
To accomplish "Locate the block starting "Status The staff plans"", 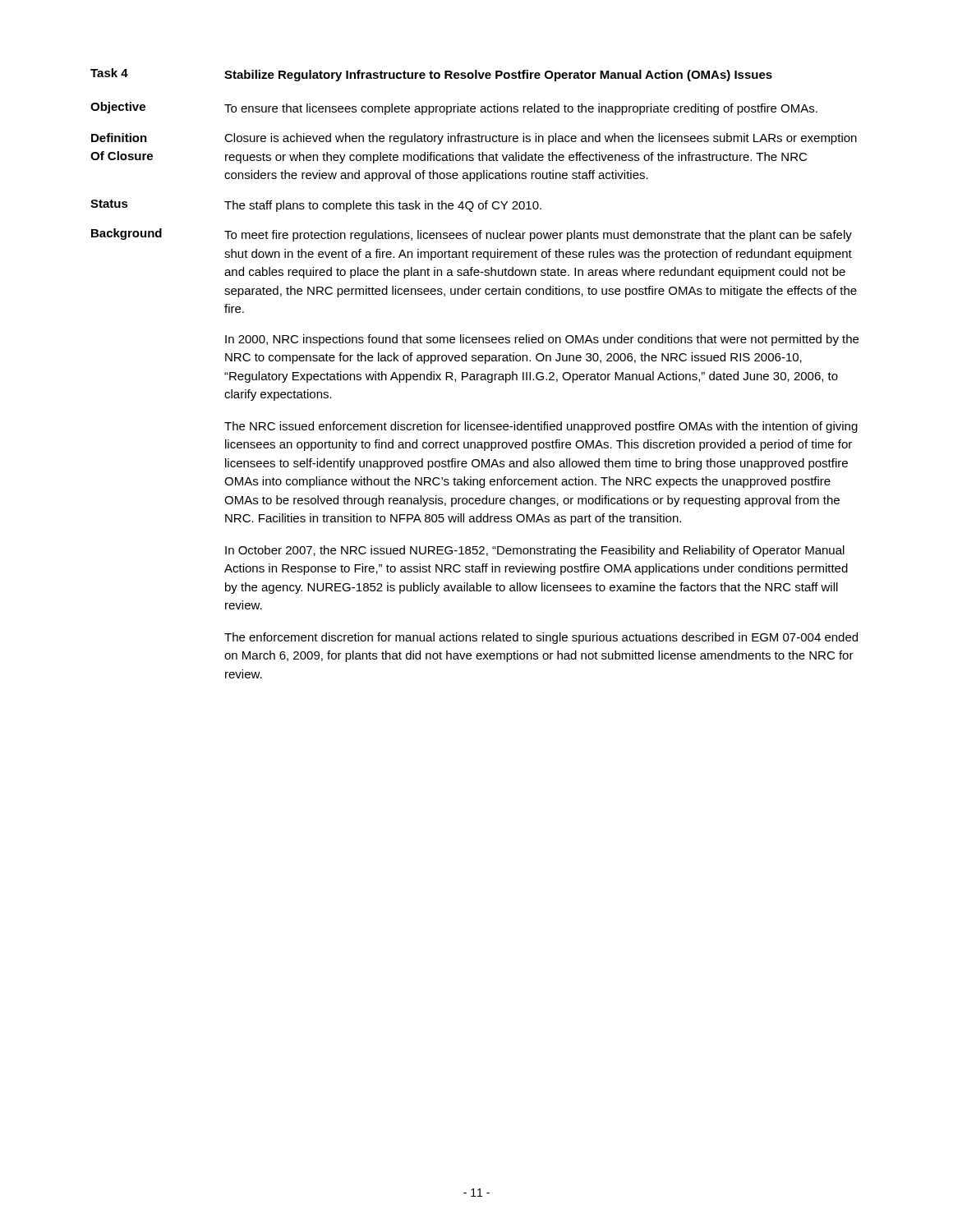I will [x=476, y=205].
